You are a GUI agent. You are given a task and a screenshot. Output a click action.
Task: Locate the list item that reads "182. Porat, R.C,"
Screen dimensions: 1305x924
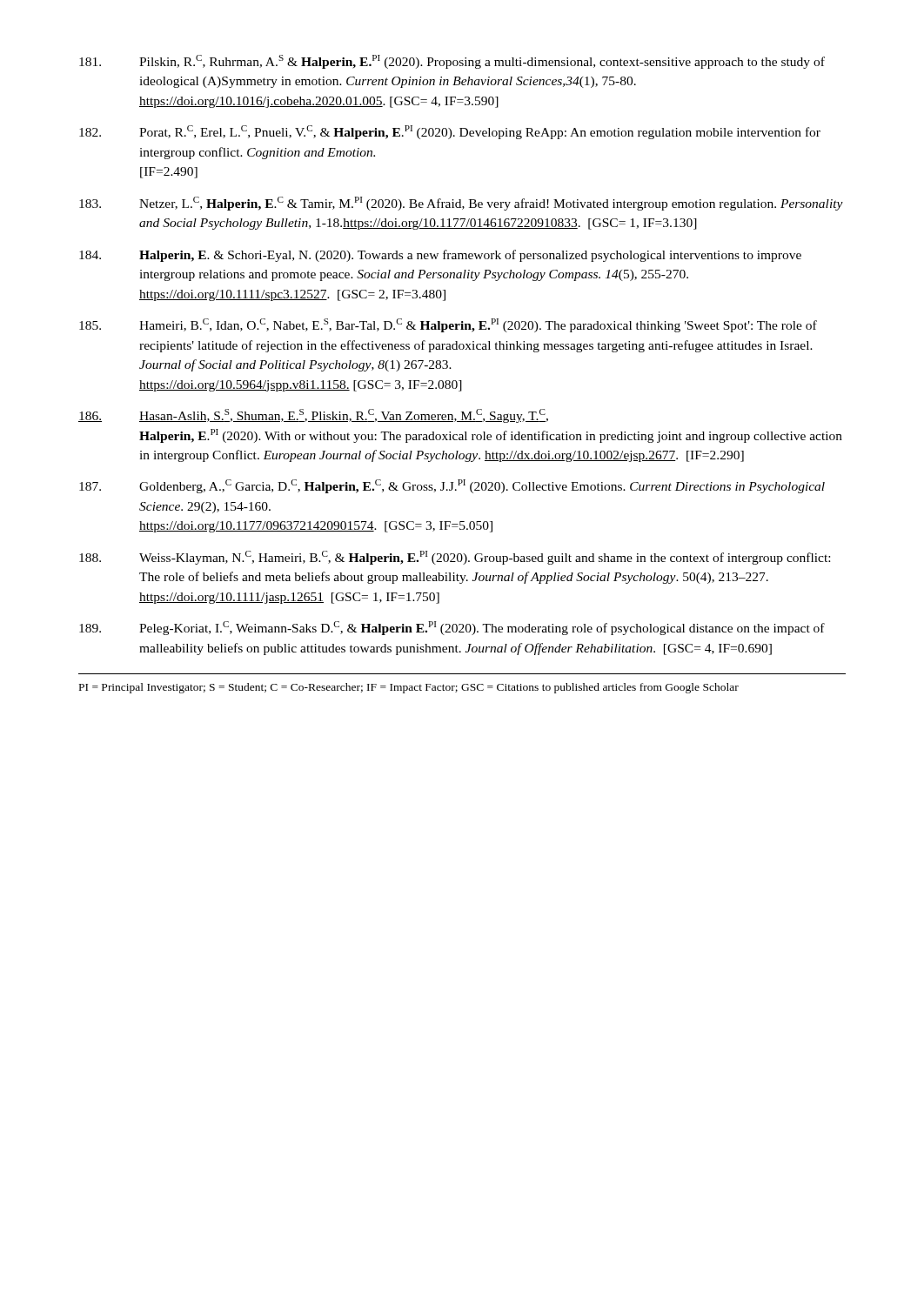point(450,132)
